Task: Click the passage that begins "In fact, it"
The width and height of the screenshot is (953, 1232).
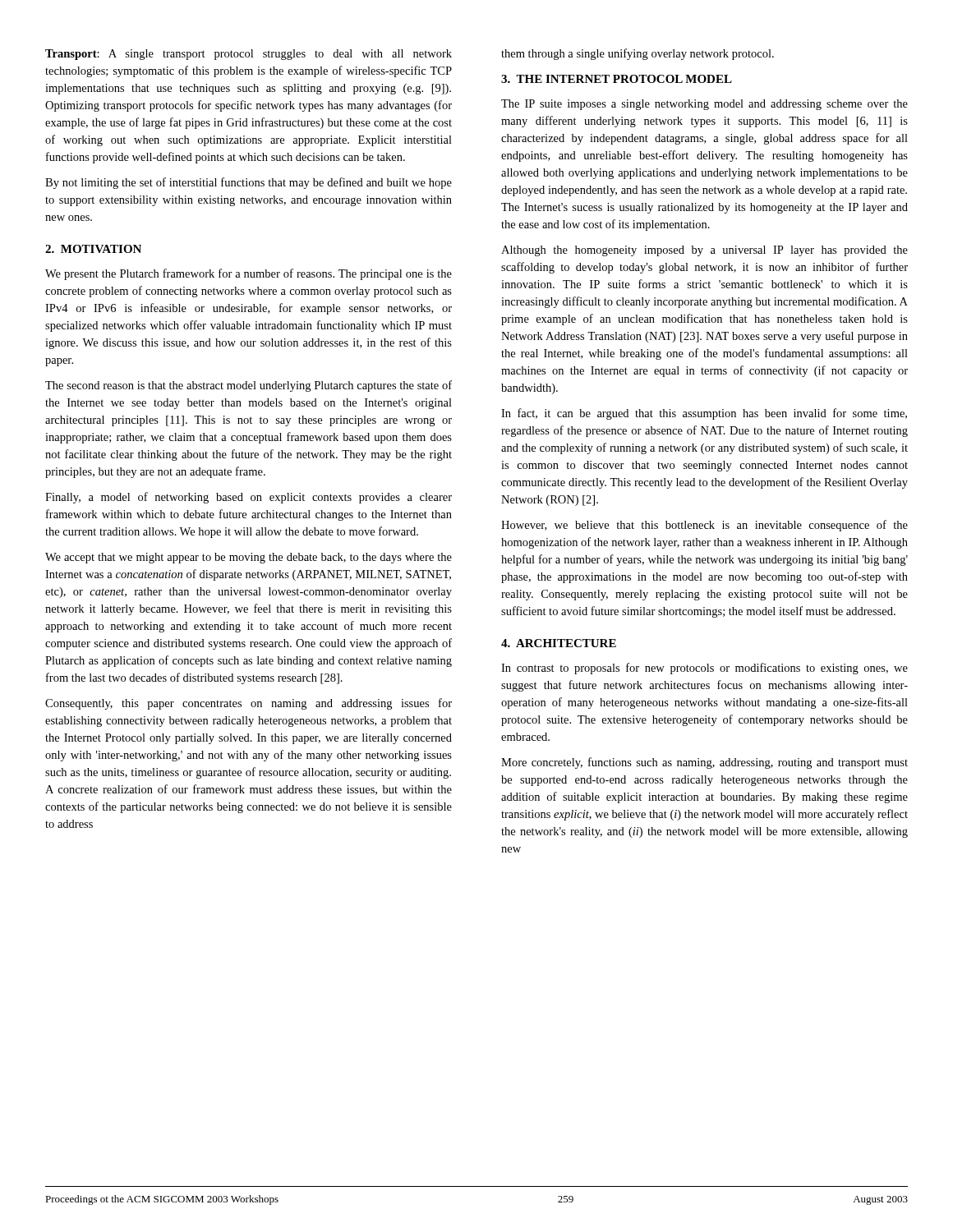Action: click(705, 457)
